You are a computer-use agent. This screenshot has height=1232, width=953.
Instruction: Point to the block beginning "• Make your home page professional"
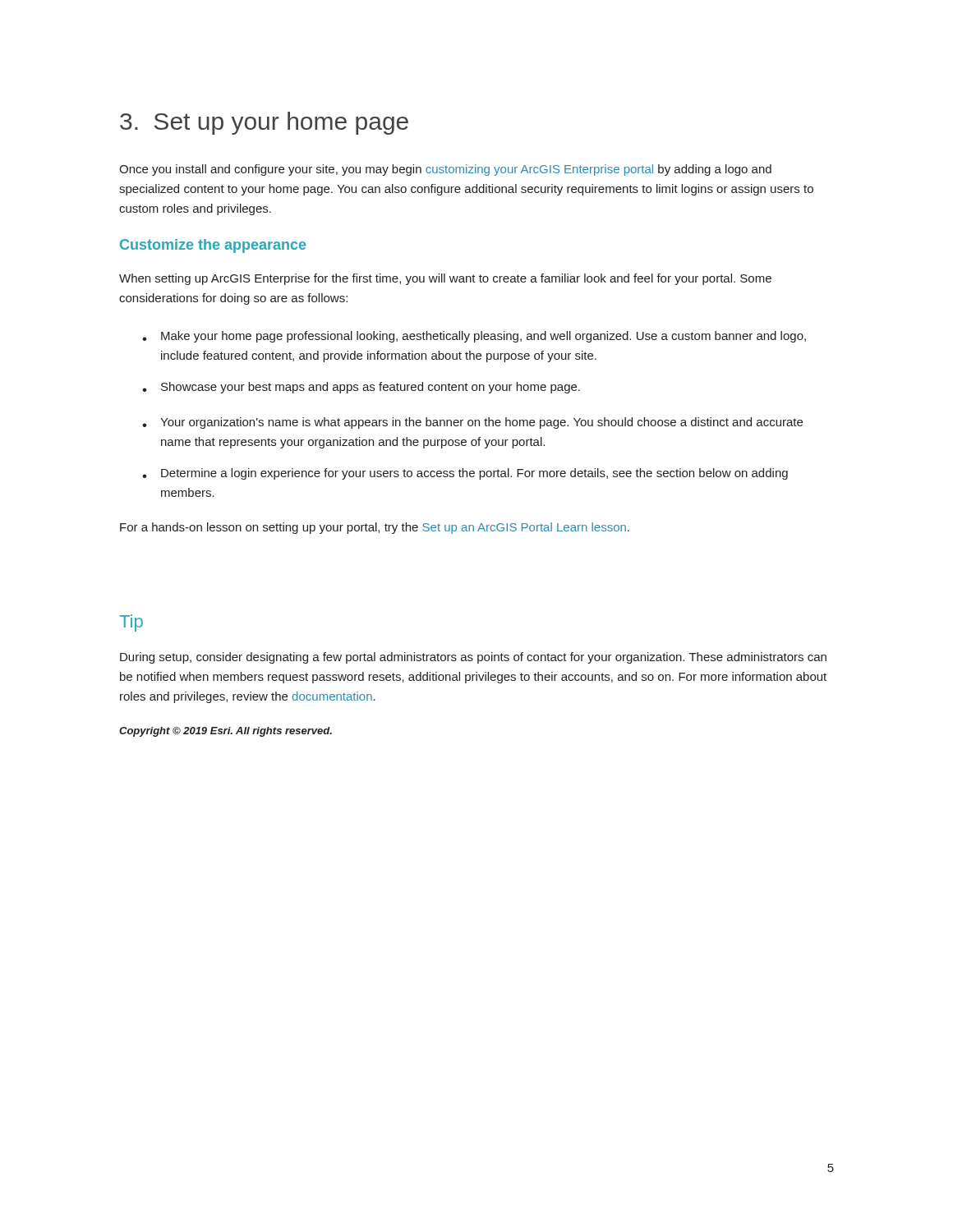click(488, 346)
